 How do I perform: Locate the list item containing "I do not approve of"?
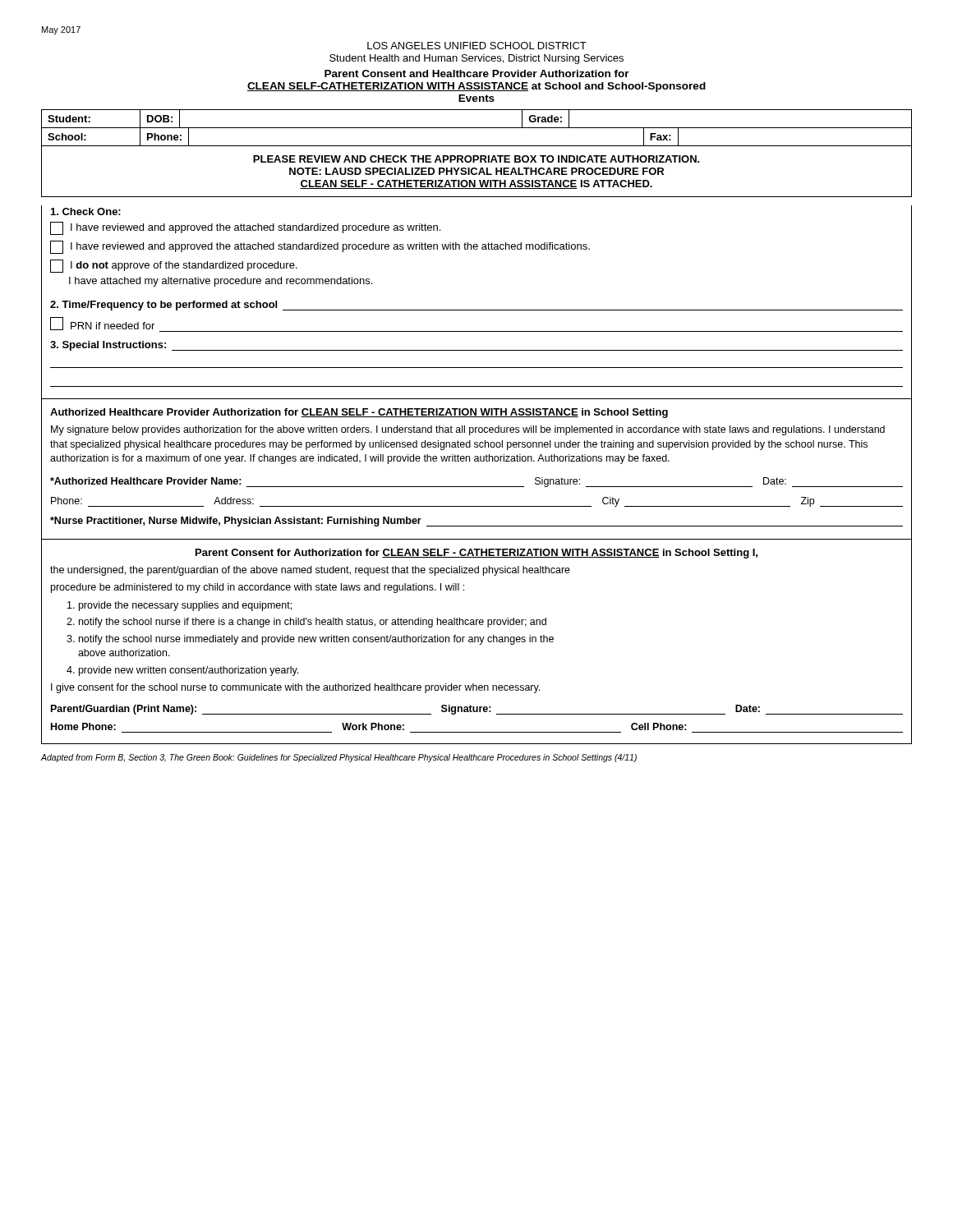[212, 273]
